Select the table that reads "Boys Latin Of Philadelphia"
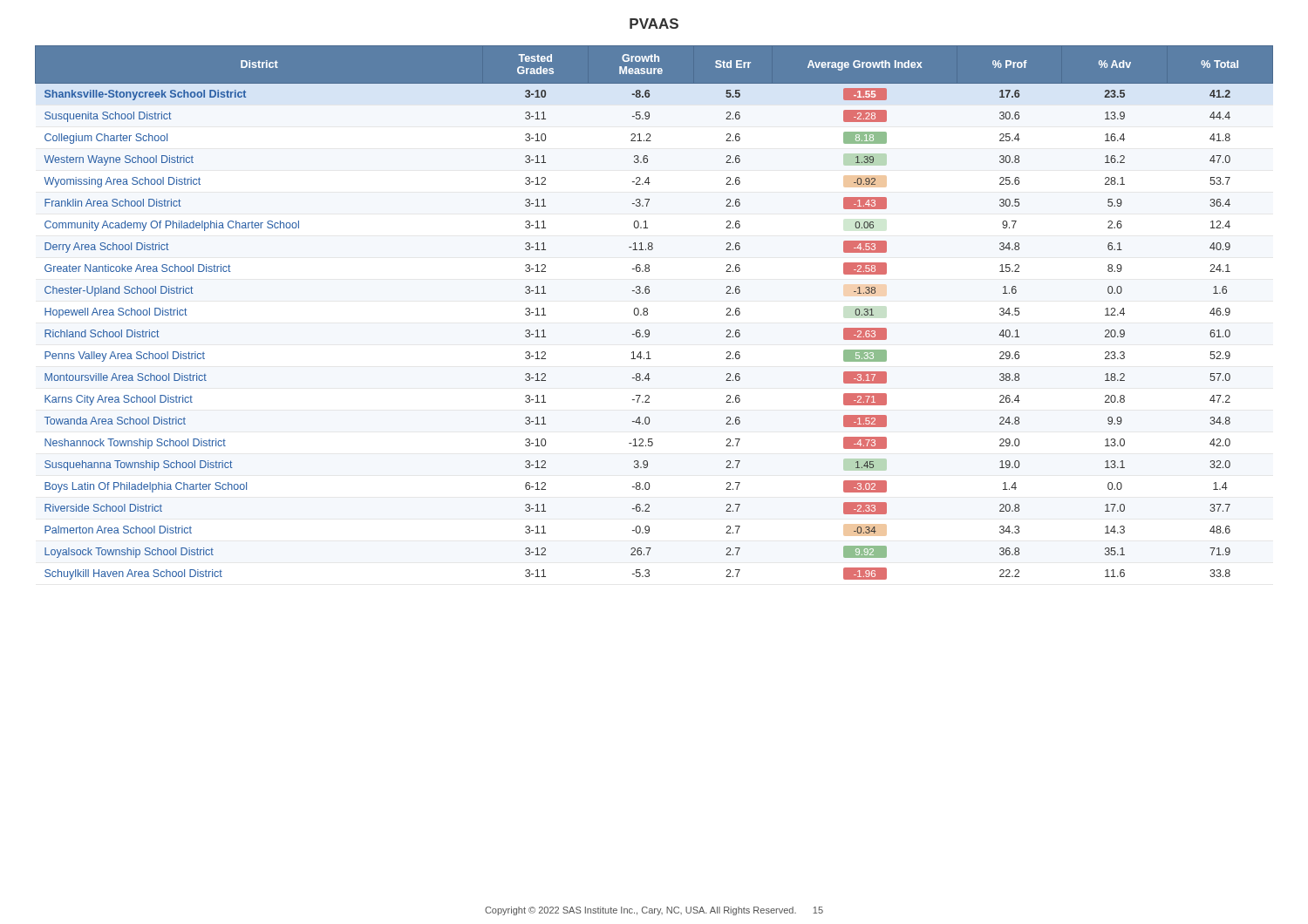 (x=654, y=315)
